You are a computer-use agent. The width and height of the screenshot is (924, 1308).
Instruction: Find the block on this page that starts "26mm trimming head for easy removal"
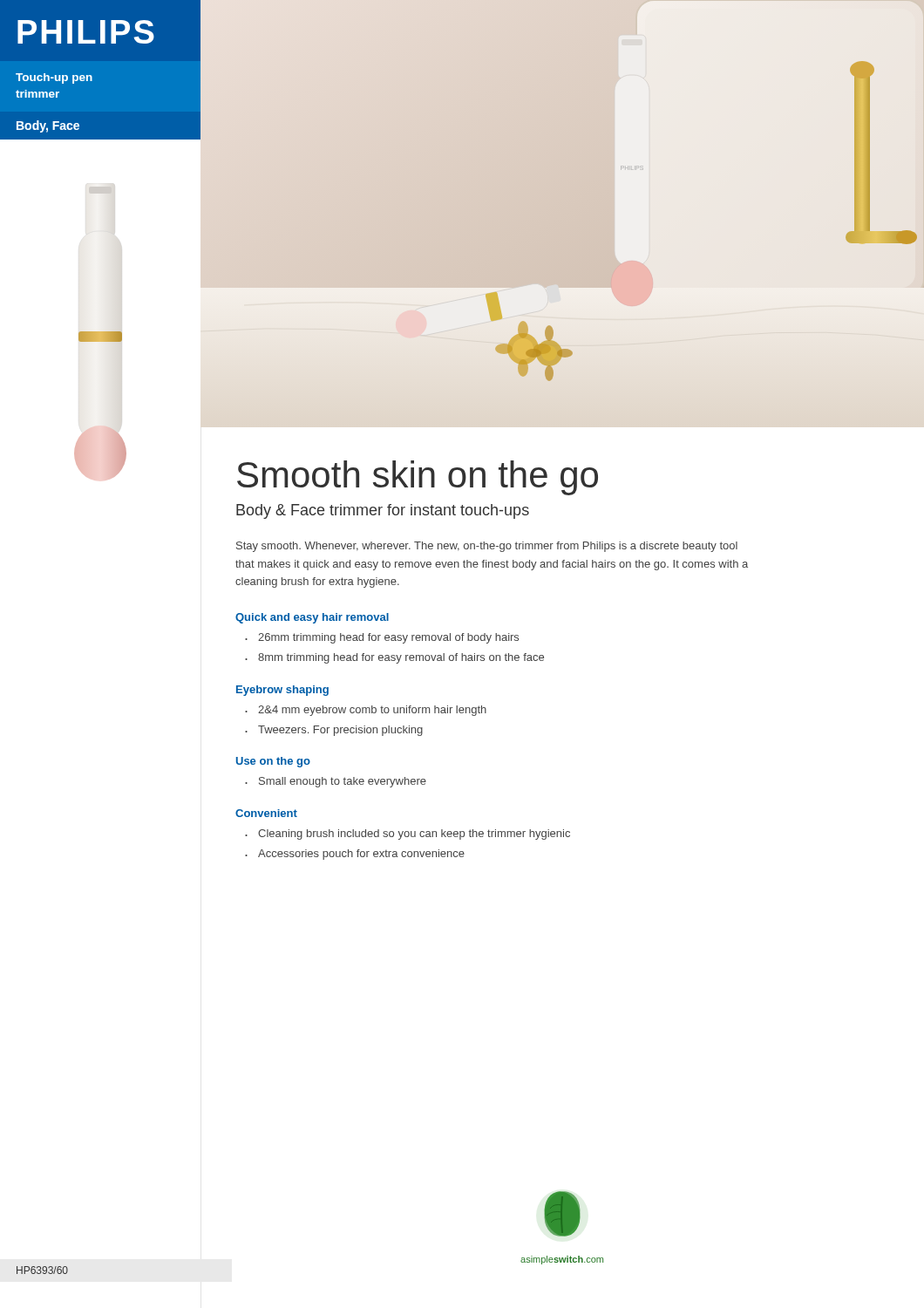(382, 638)
